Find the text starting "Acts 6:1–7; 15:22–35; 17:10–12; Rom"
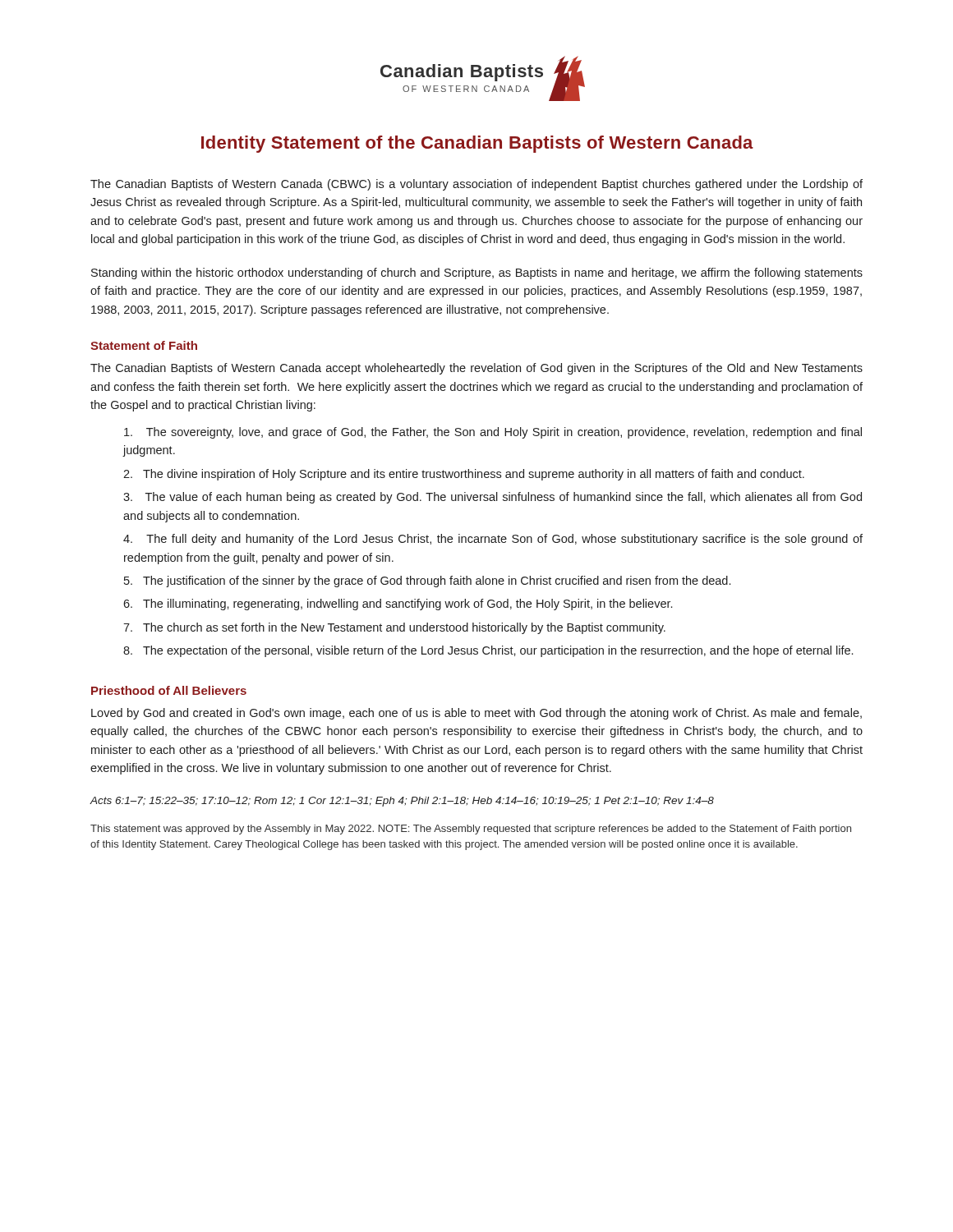Screen dimensions: 1232x953 [x=402, y=800]
